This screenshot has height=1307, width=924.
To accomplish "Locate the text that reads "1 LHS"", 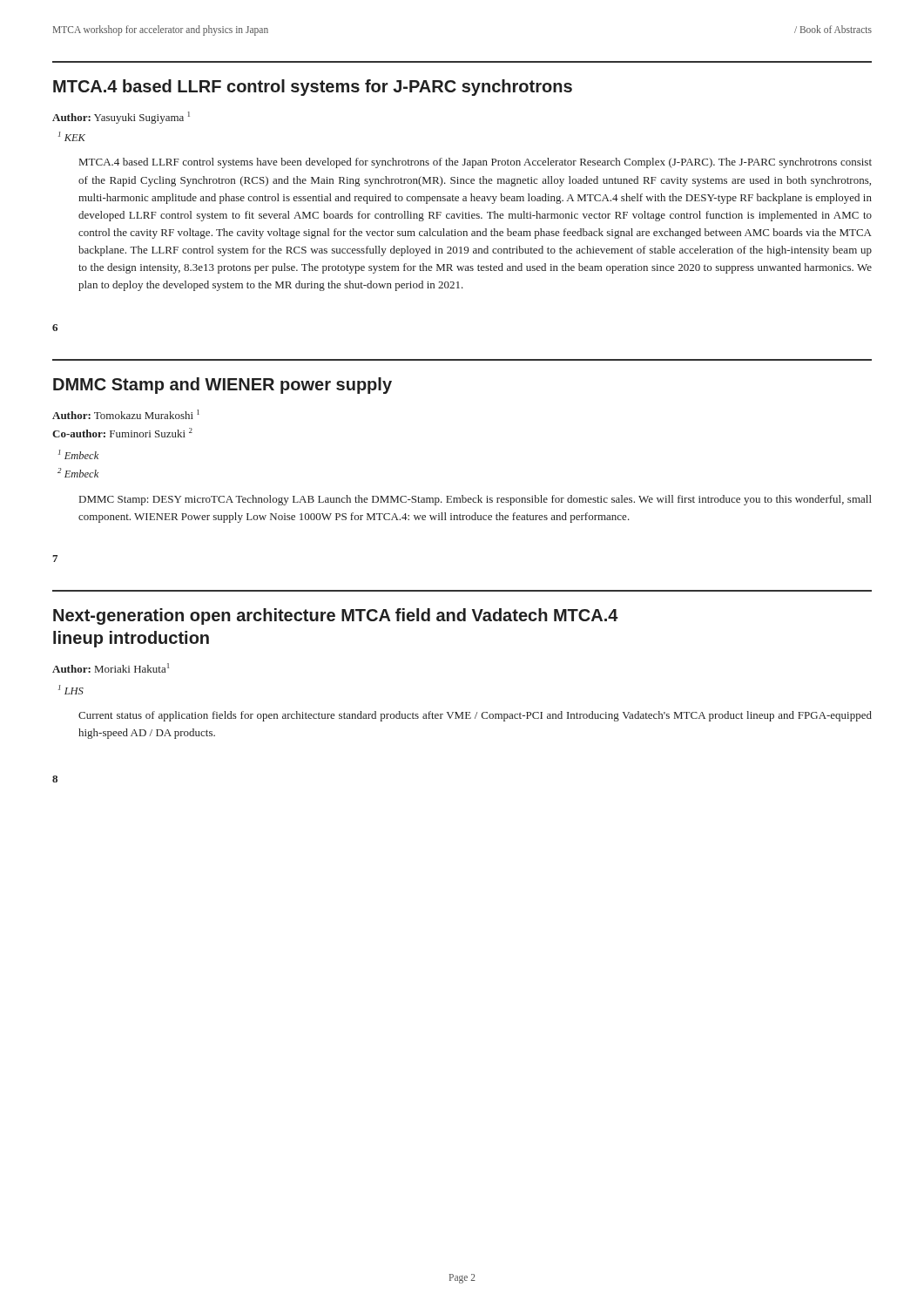I will coord(70,690).
